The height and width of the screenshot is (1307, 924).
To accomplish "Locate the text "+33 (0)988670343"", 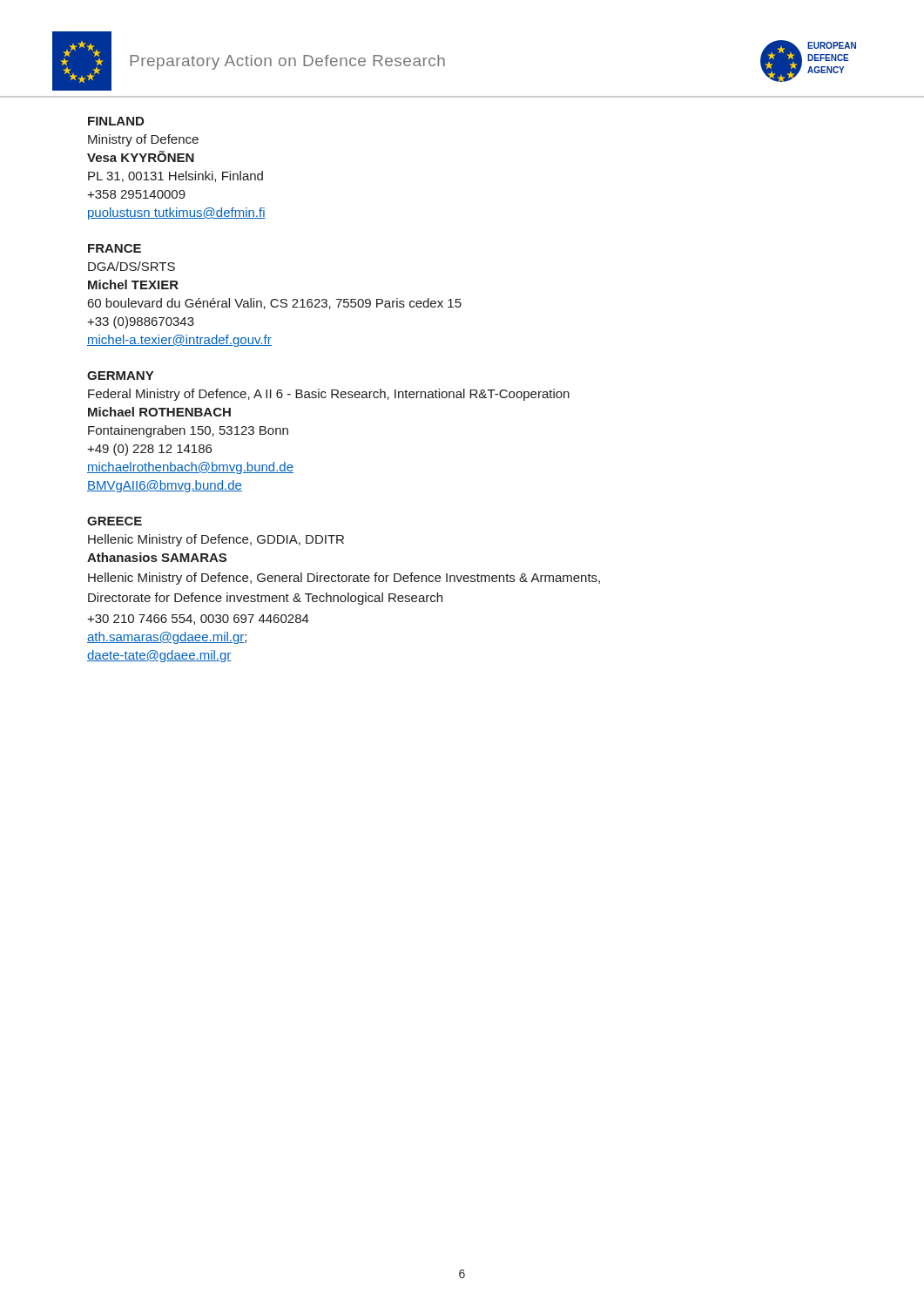I will [141, 321].
